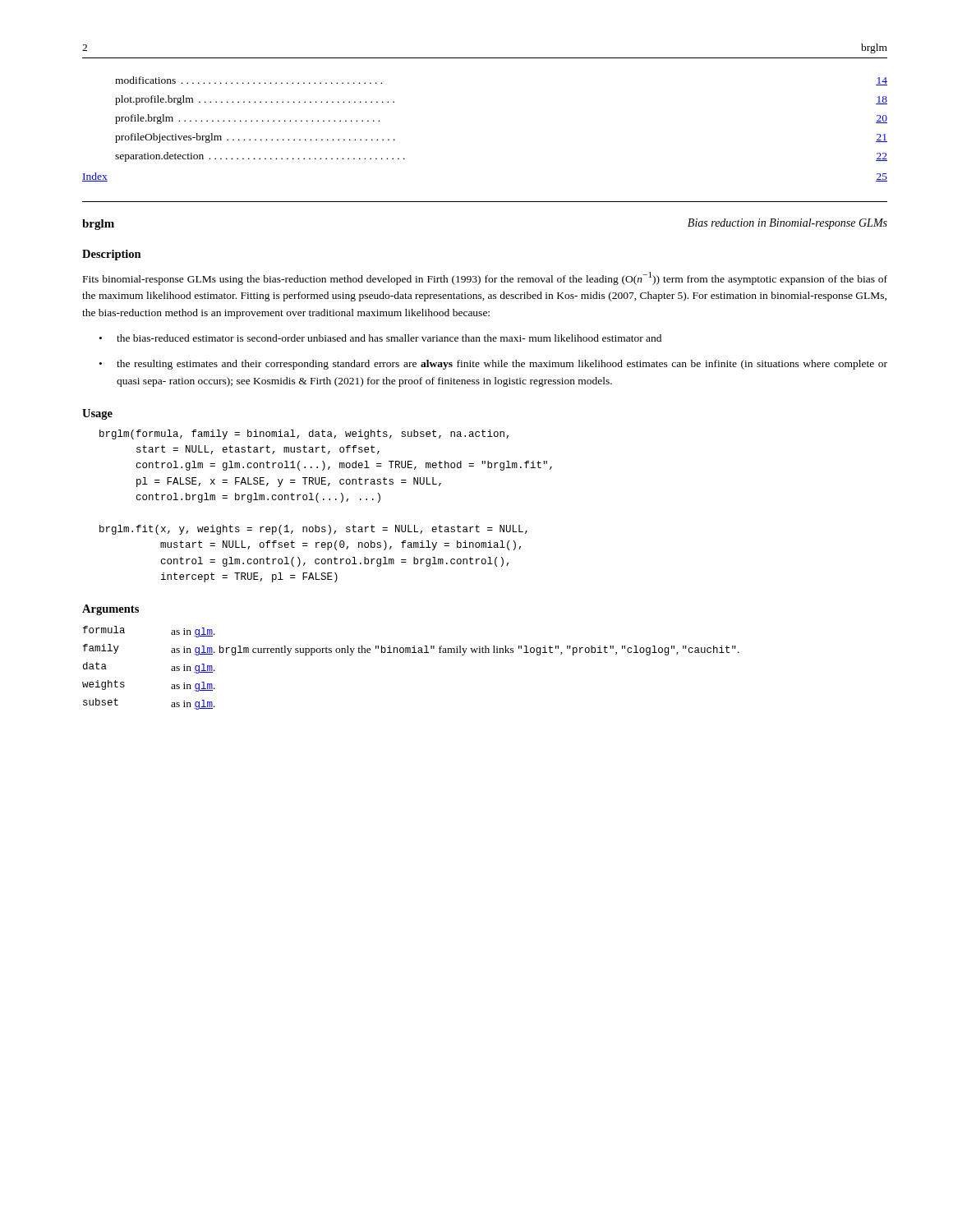
Task: Locate the block of text that opens with "profileObjectives-brglm . . . ."
Action: [x=170, y=137]
